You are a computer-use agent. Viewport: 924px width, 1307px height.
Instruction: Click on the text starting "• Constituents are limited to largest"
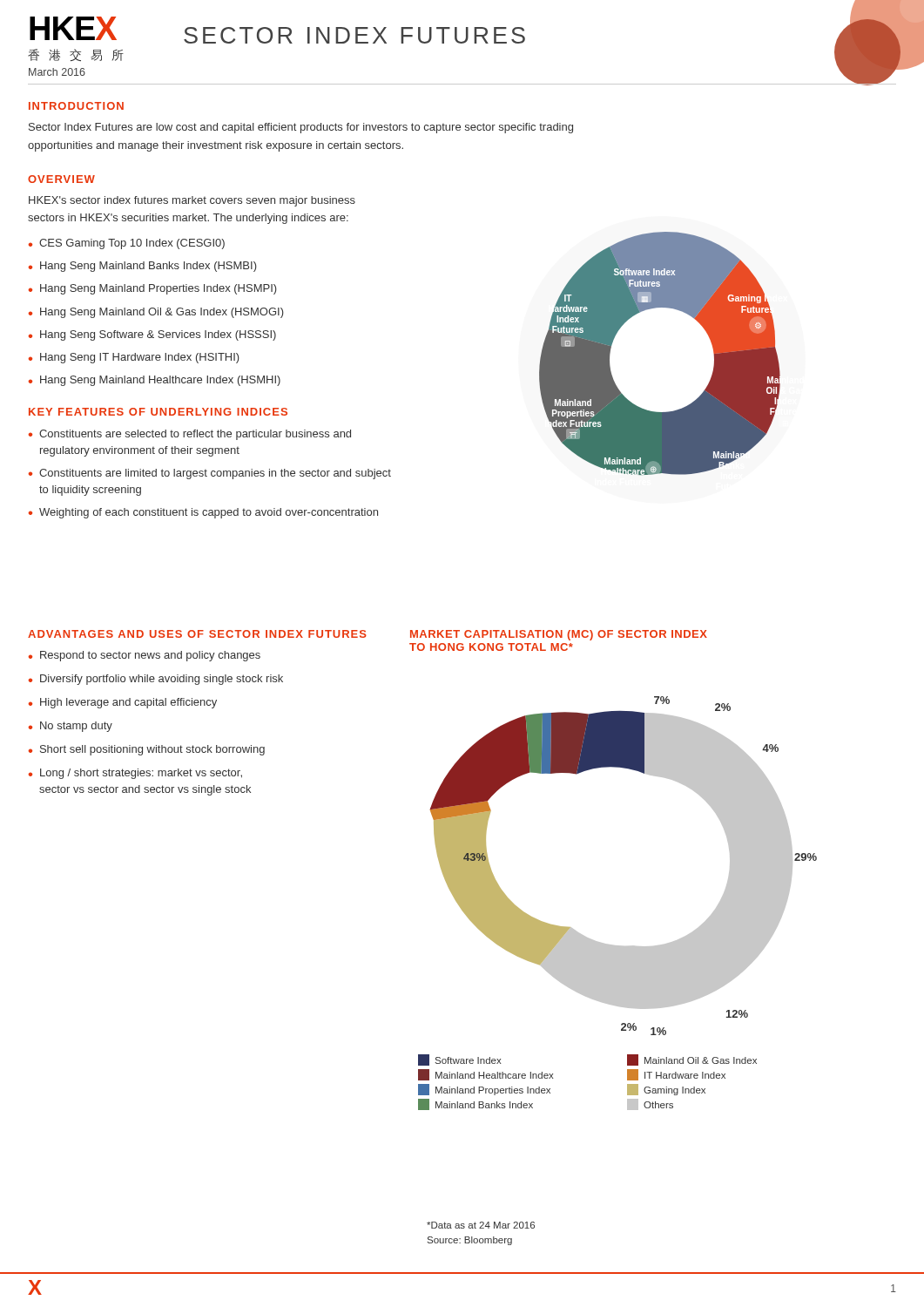(x=211, y=481)
